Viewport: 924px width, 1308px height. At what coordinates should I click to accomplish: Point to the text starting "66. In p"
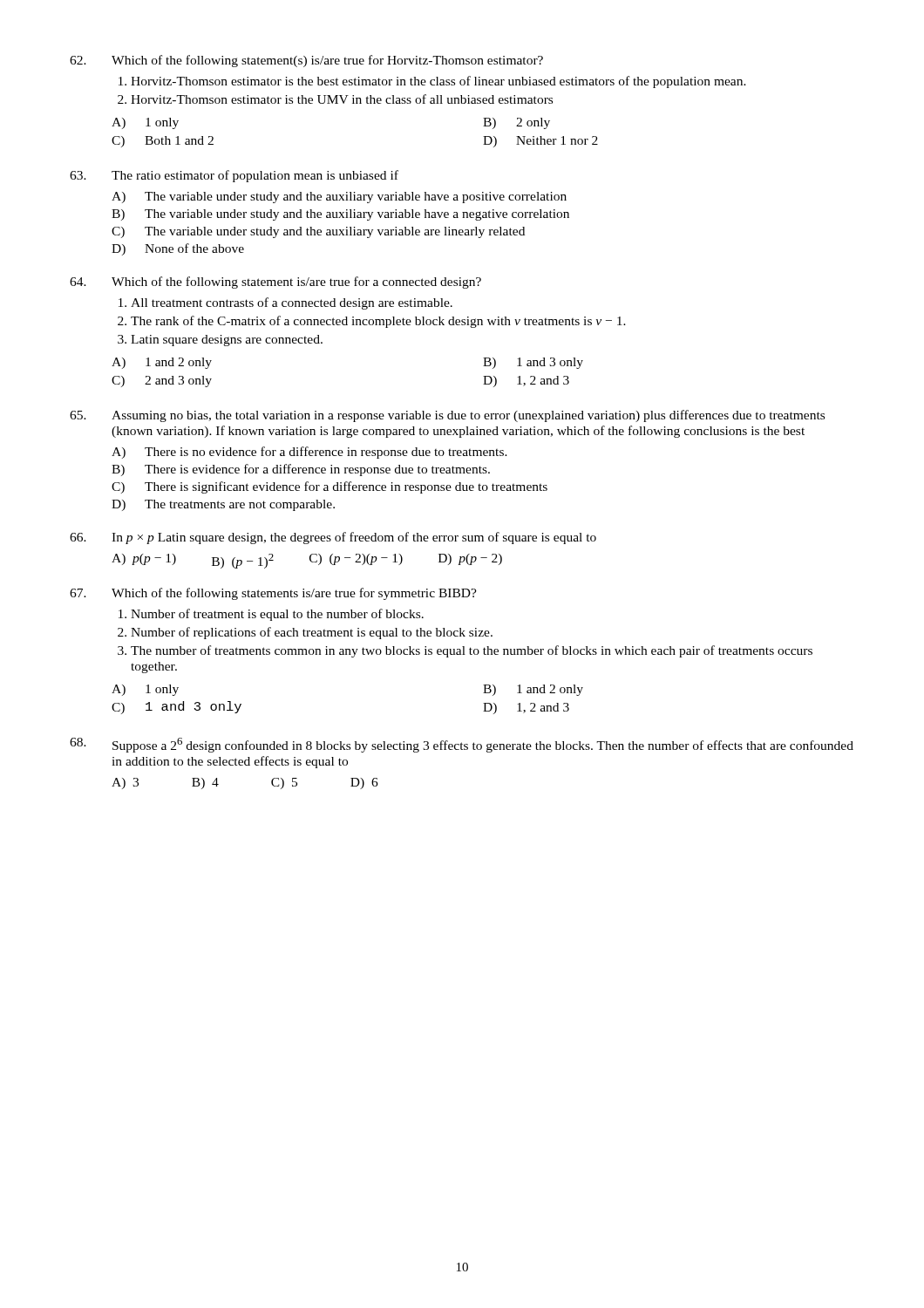pyautogui.click(x=462, y=549)
